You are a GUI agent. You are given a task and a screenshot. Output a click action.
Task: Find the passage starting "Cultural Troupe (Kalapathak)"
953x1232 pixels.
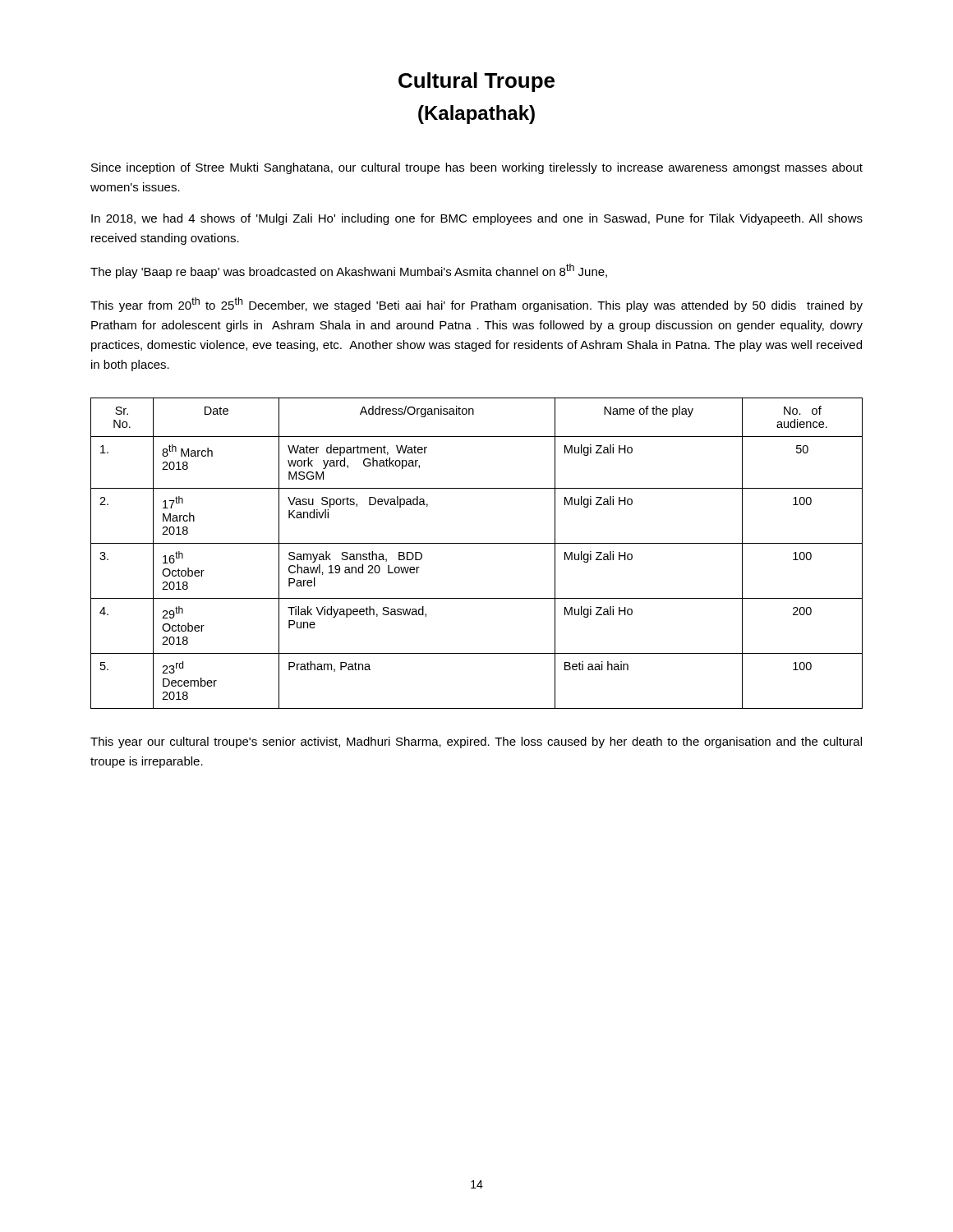click(476, 97)
